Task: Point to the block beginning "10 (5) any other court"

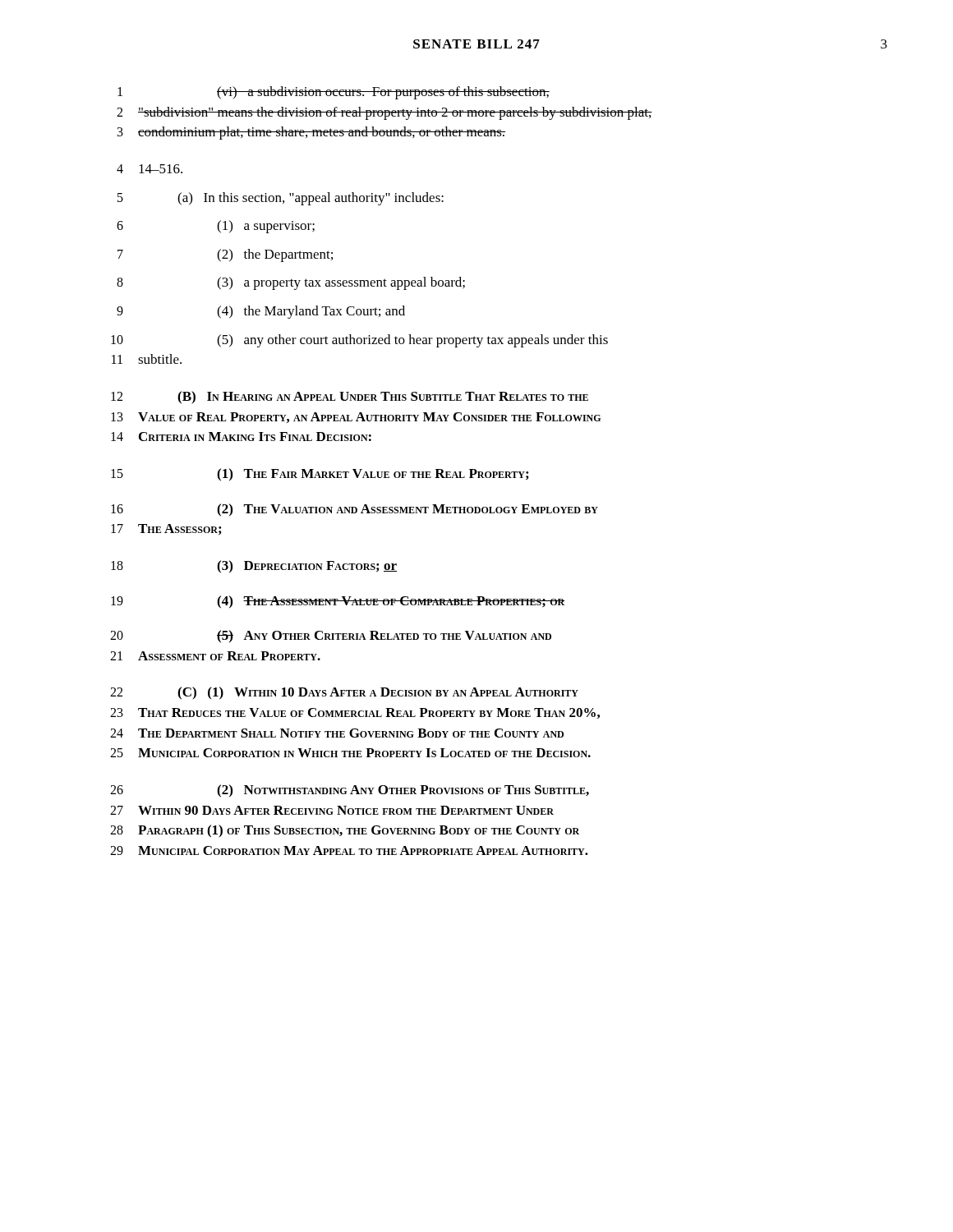Action: [x=490, y=350]
